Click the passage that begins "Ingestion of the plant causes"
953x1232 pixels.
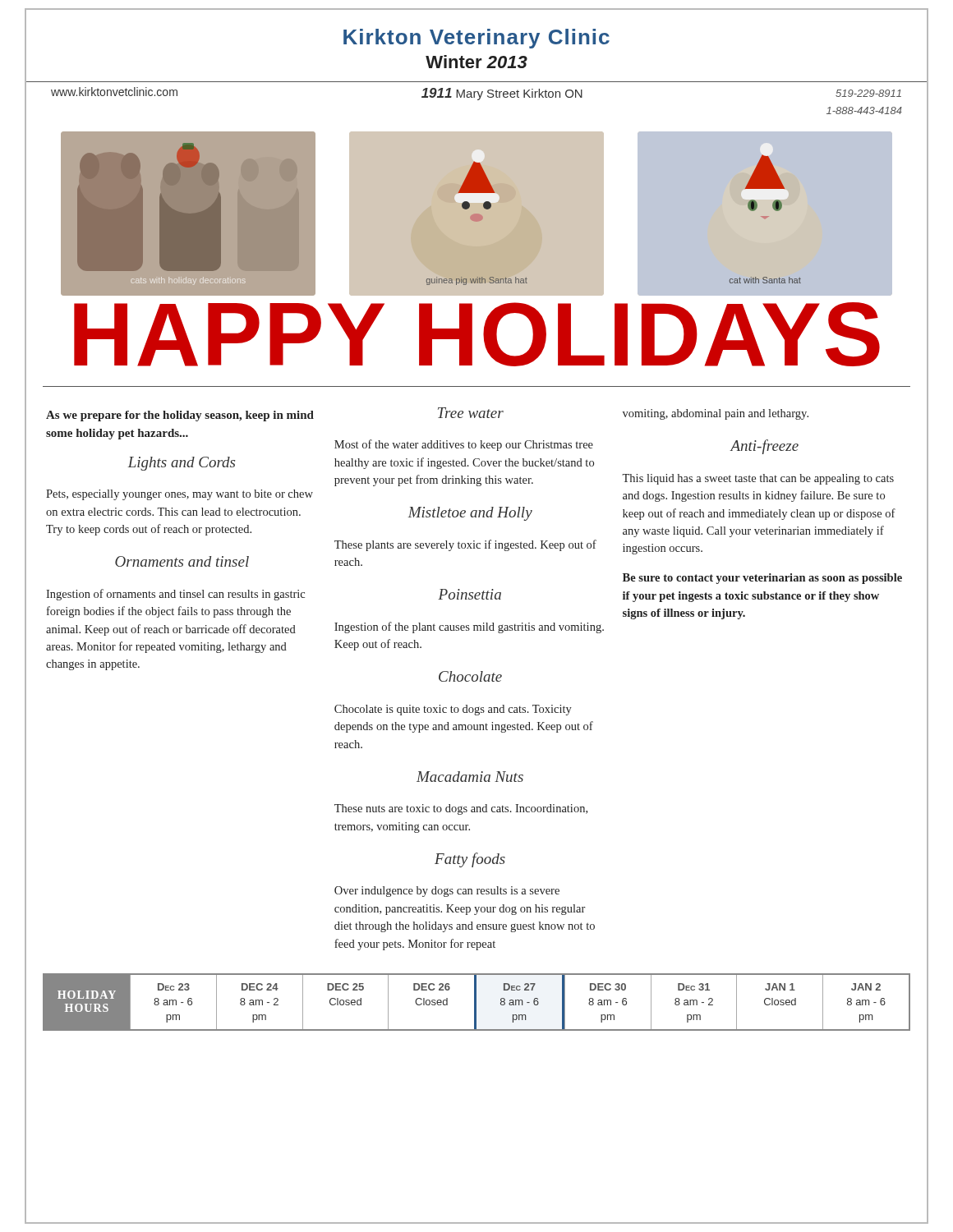[x=470, y=636]
